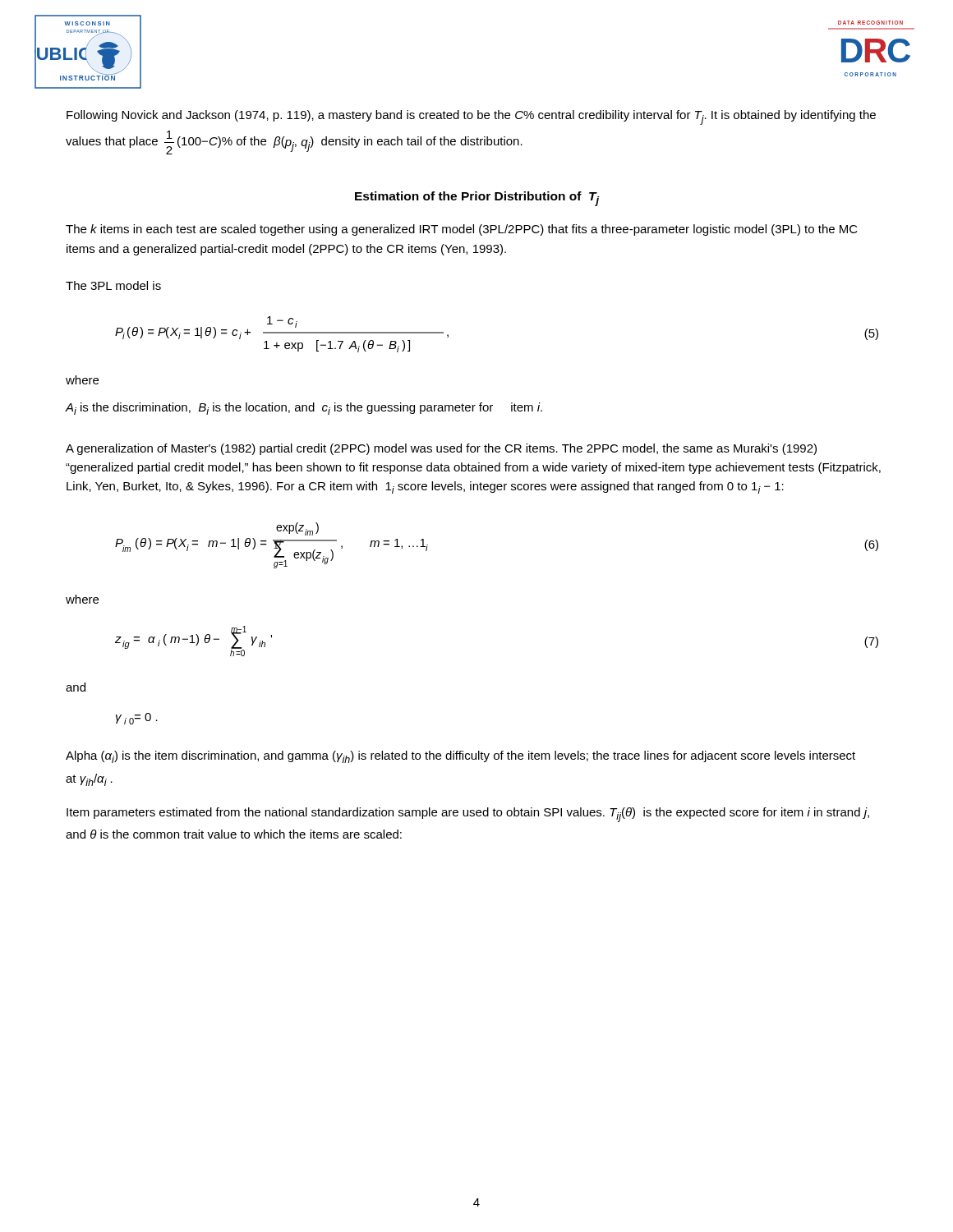Point to the passage starting "Alpha (αi) is the item discrimination, and gamma"
The height and width of the screenshot is (1232, 953).
(461, 768)
